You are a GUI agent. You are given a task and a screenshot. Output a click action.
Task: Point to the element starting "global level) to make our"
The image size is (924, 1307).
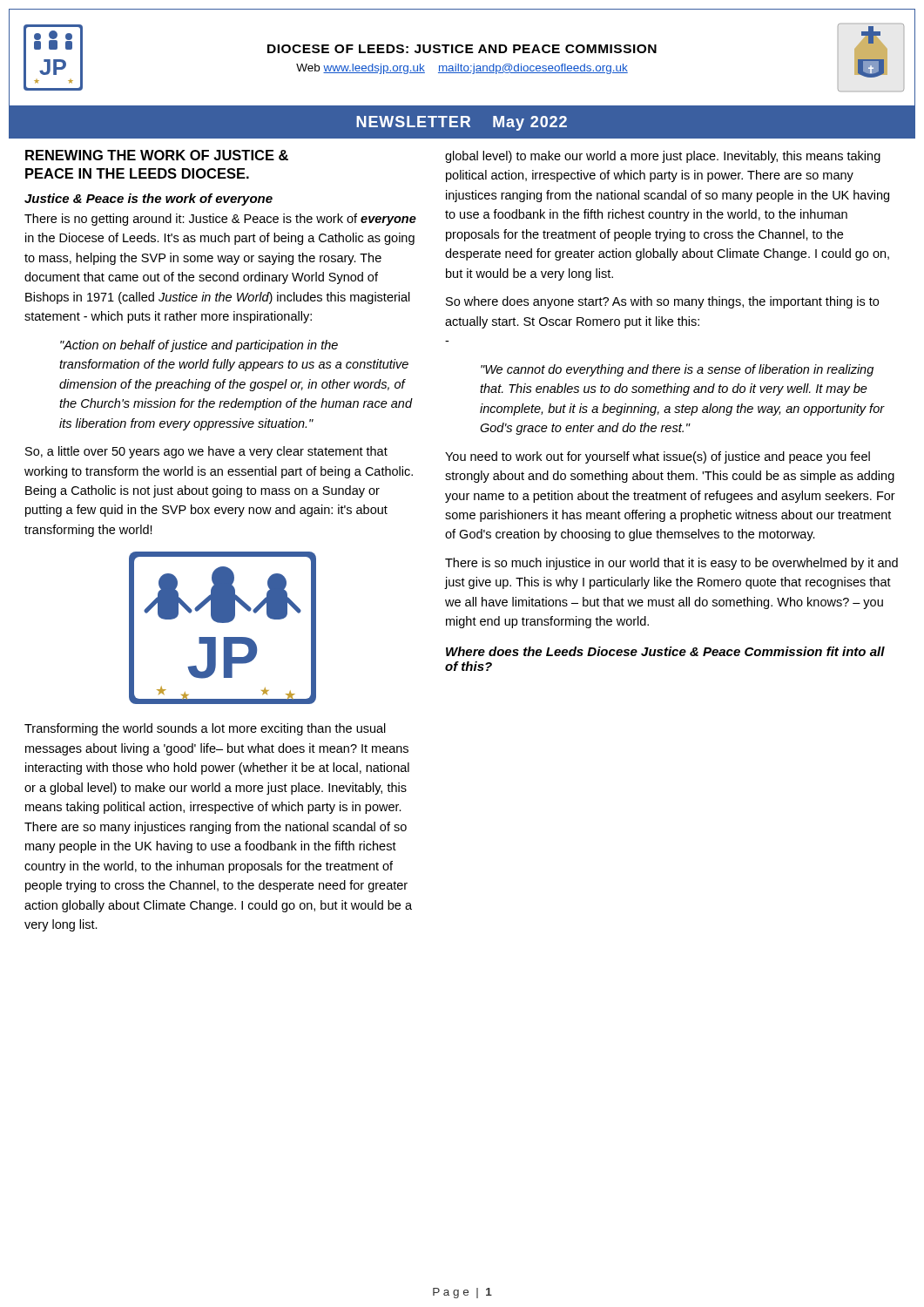pos(668,215)
